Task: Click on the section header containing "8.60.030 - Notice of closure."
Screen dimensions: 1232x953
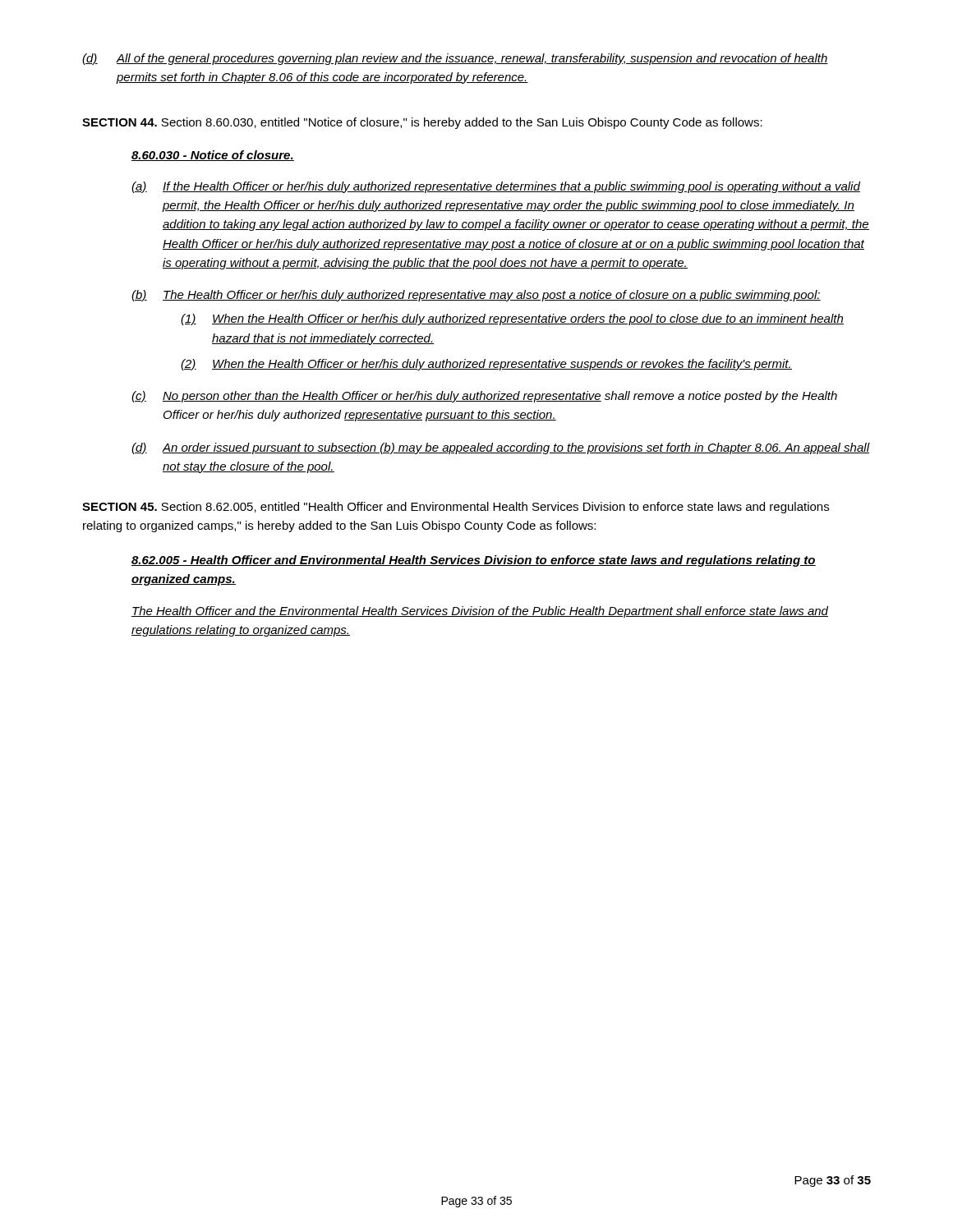Action: click(213, 155)
